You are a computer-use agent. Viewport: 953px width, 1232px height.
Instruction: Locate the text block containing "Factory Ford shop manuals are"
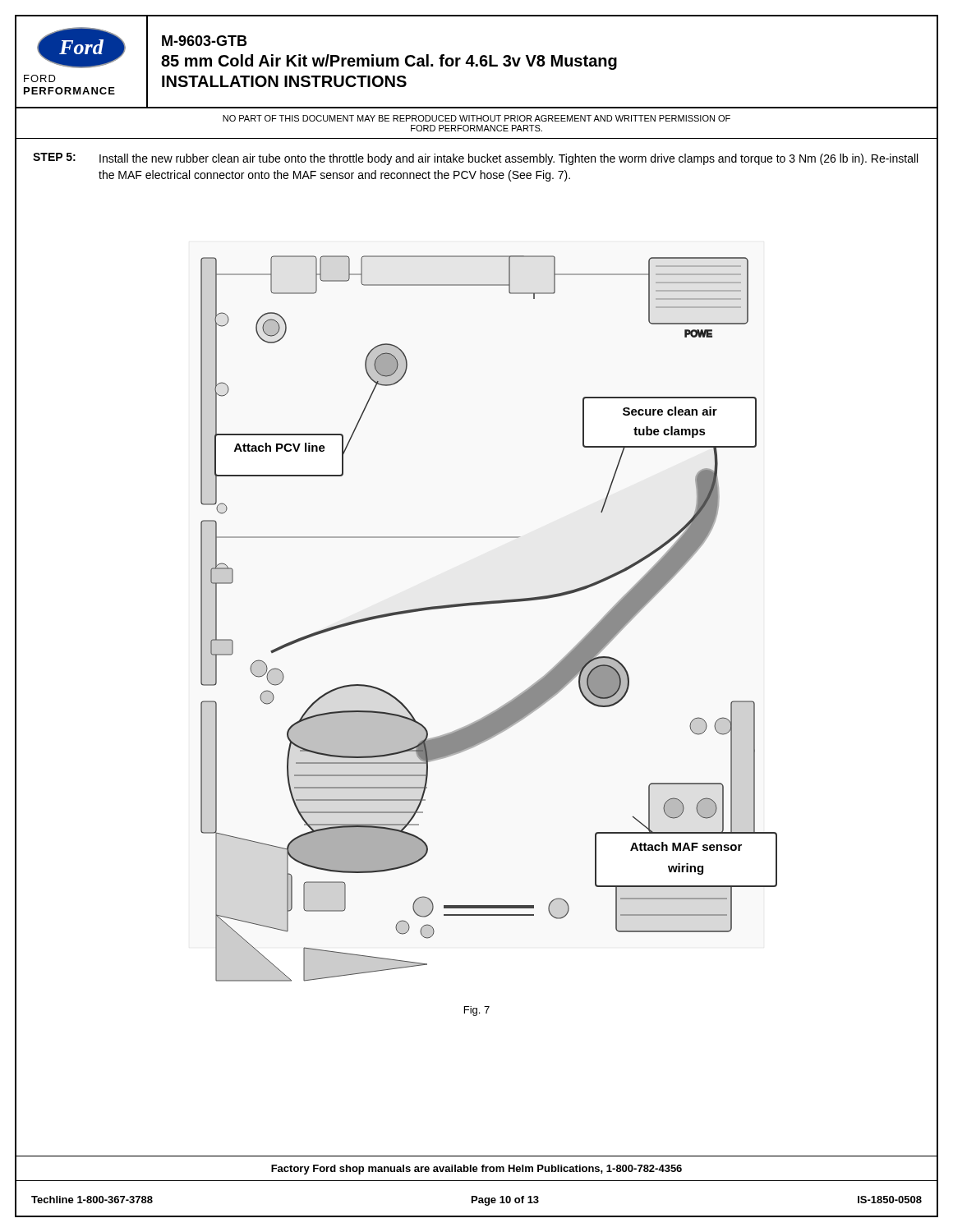click(476, 1168)
